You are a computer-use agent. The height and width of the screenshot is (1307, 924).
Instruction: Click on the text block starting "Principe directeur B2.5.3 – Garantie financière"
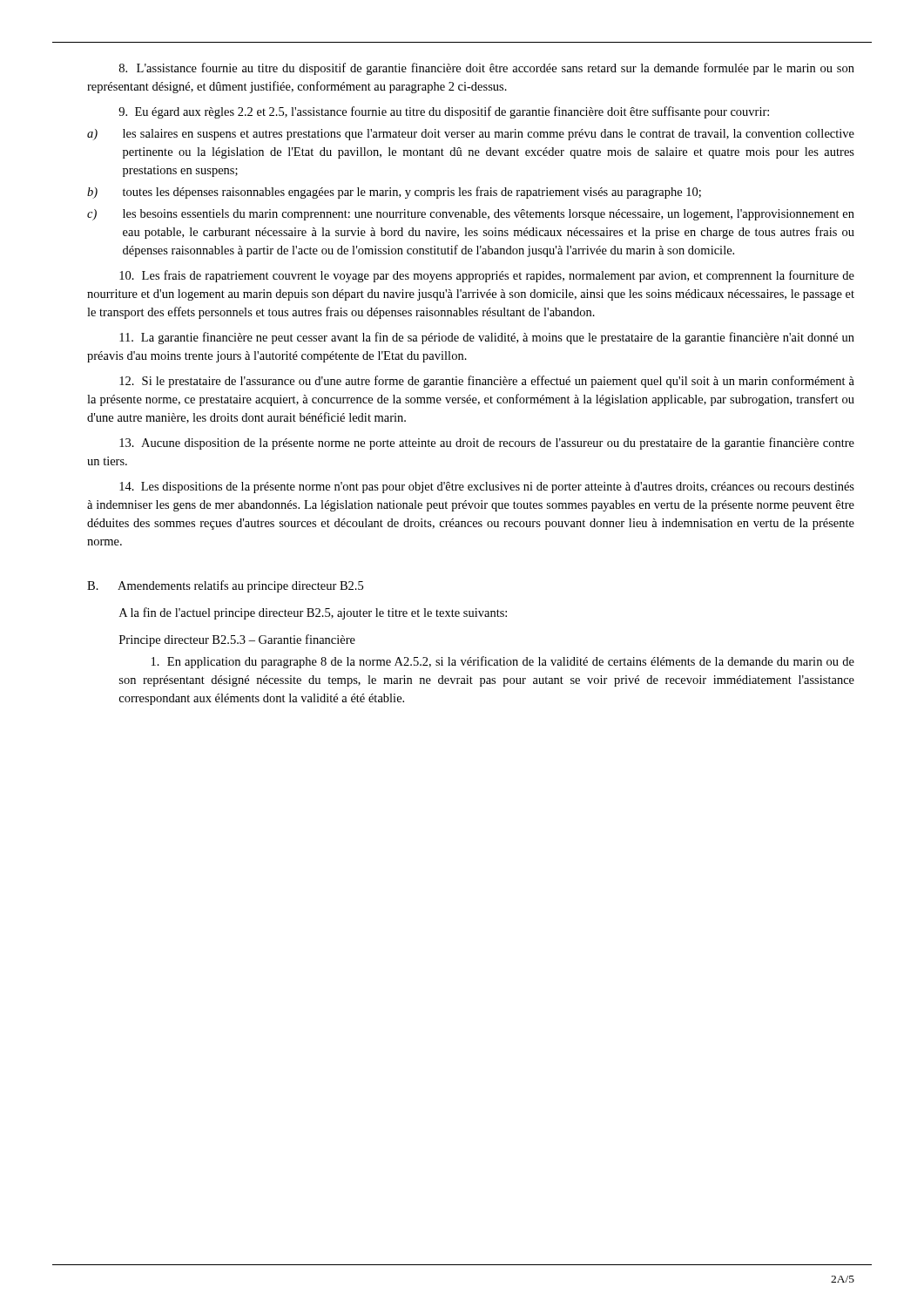click(x=237, y=640)
